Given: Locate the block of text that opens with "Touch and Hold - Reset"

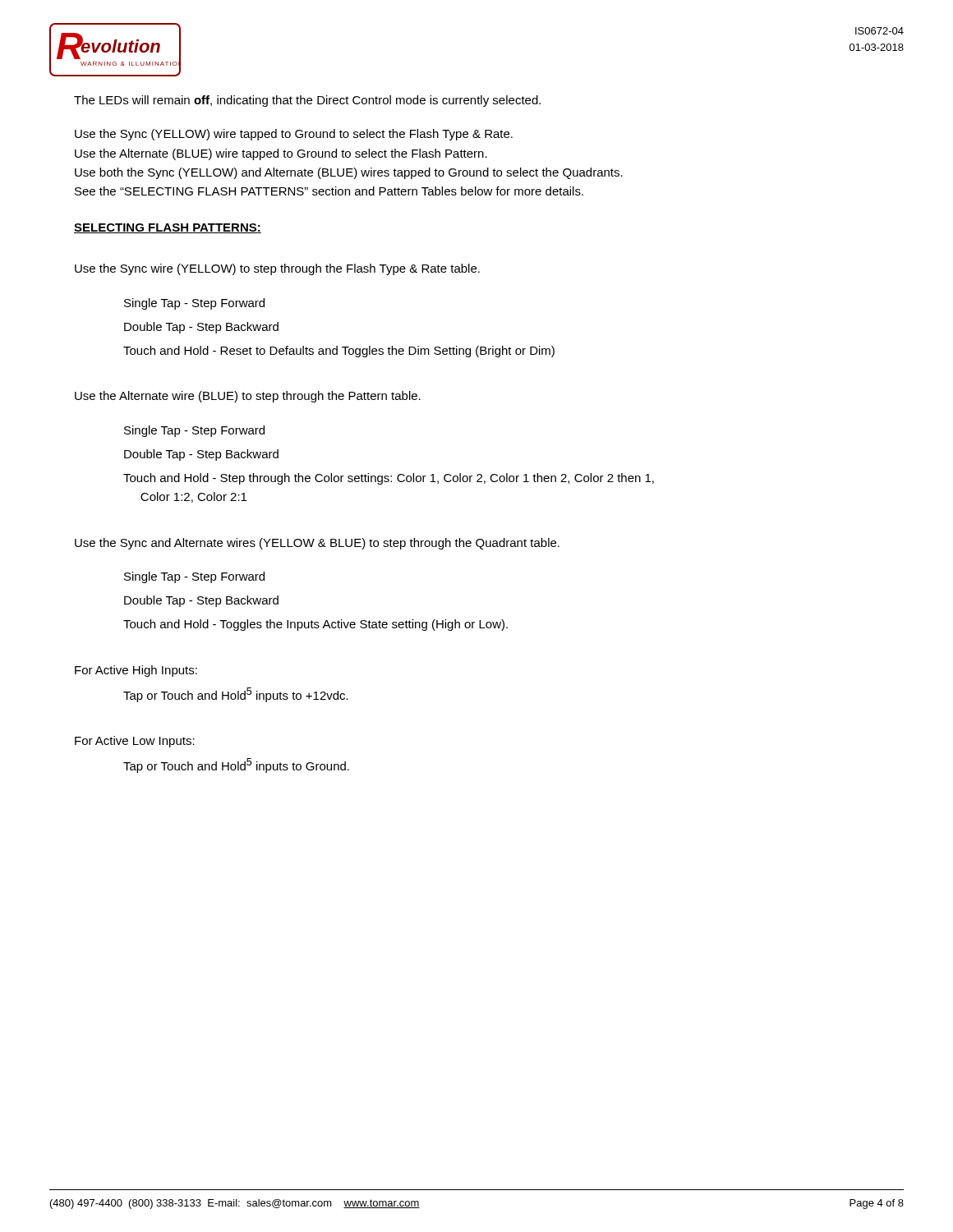Looking at the screenshot, I should point(339,350).
